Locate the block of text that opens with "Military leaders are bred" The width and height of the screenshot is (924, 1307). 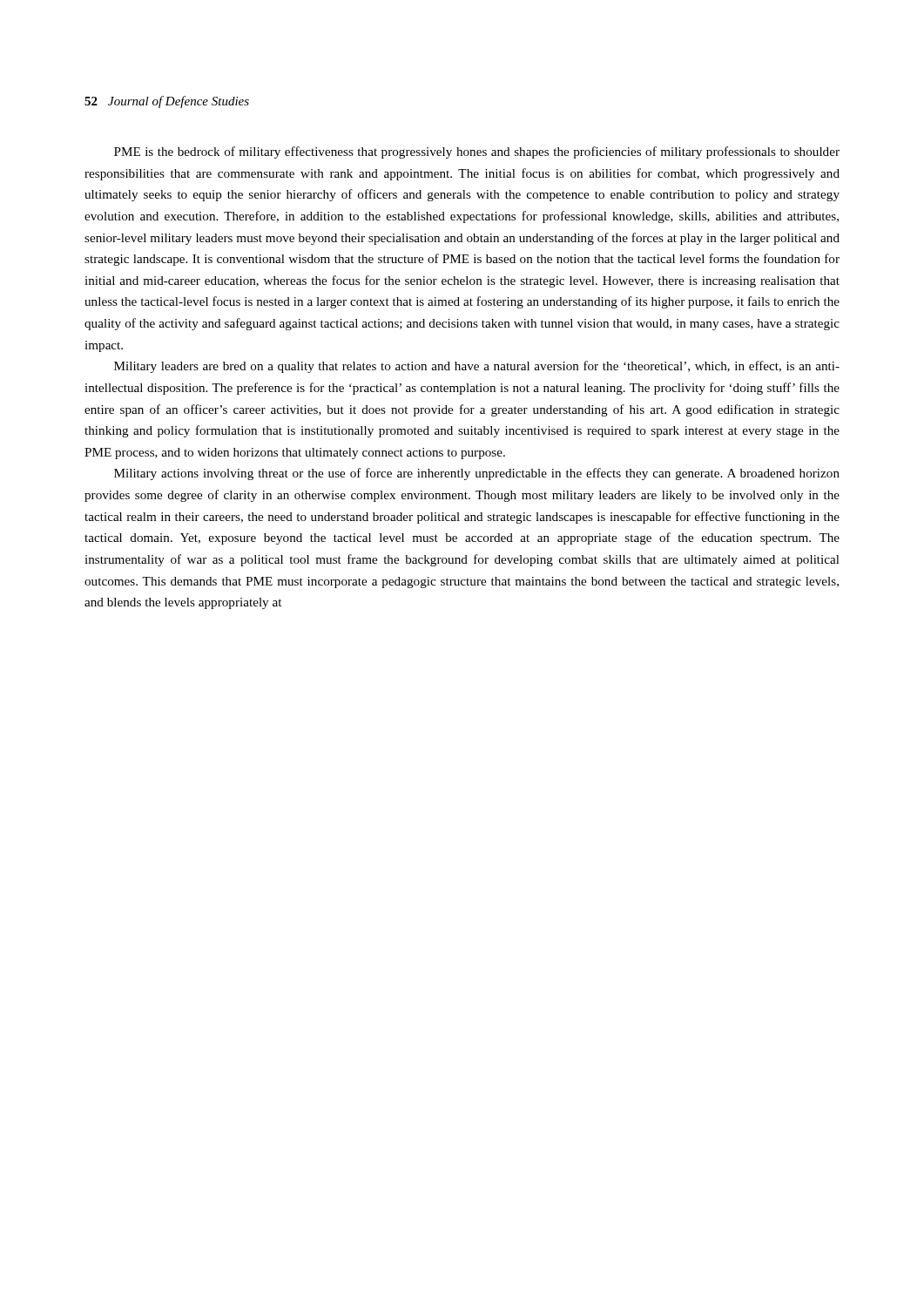click(462, 409)
